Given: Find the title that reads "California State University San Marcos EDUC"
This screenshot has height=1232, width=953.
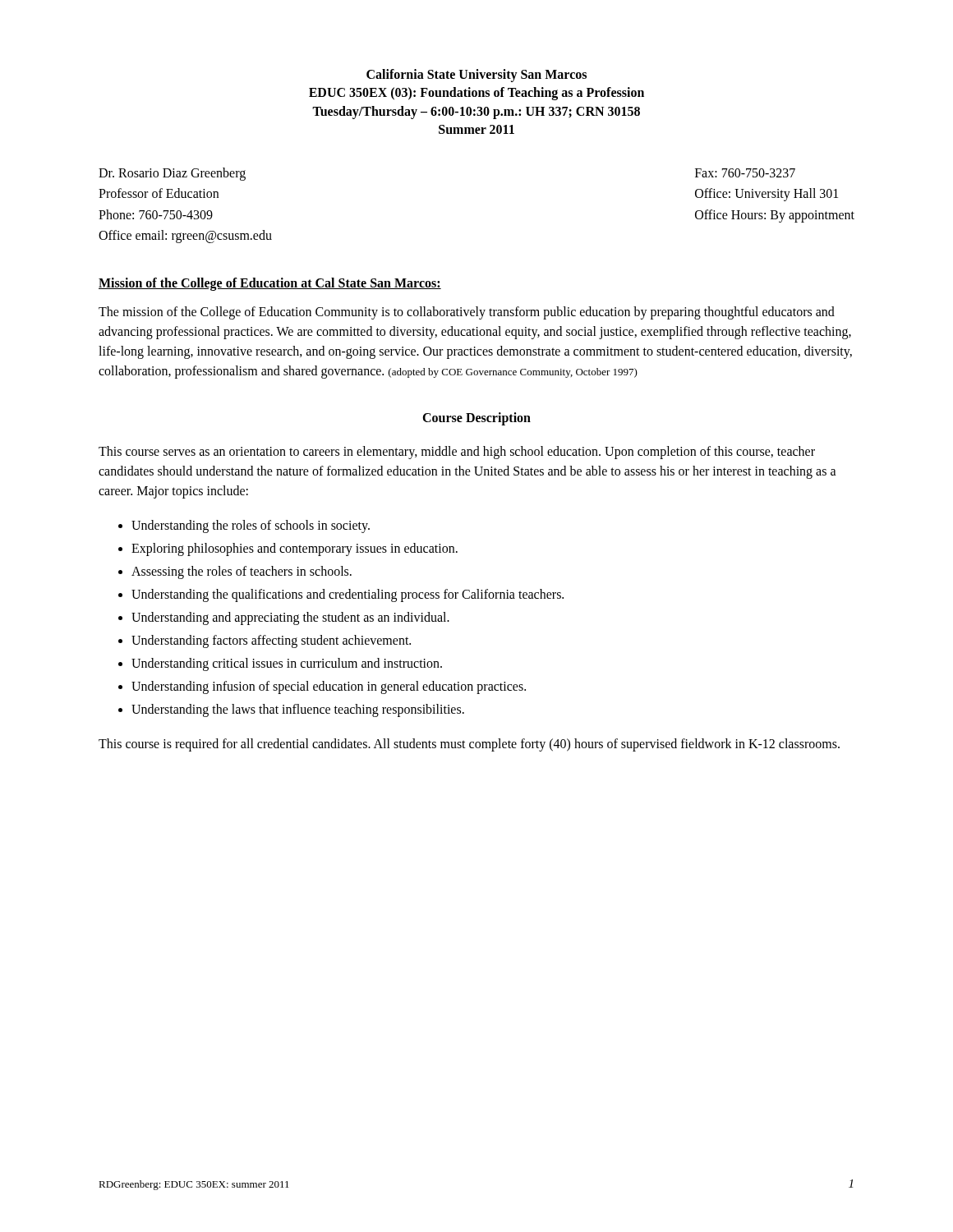Looking at the screenshot, I should pyautogui.click(x=476, y=102).
